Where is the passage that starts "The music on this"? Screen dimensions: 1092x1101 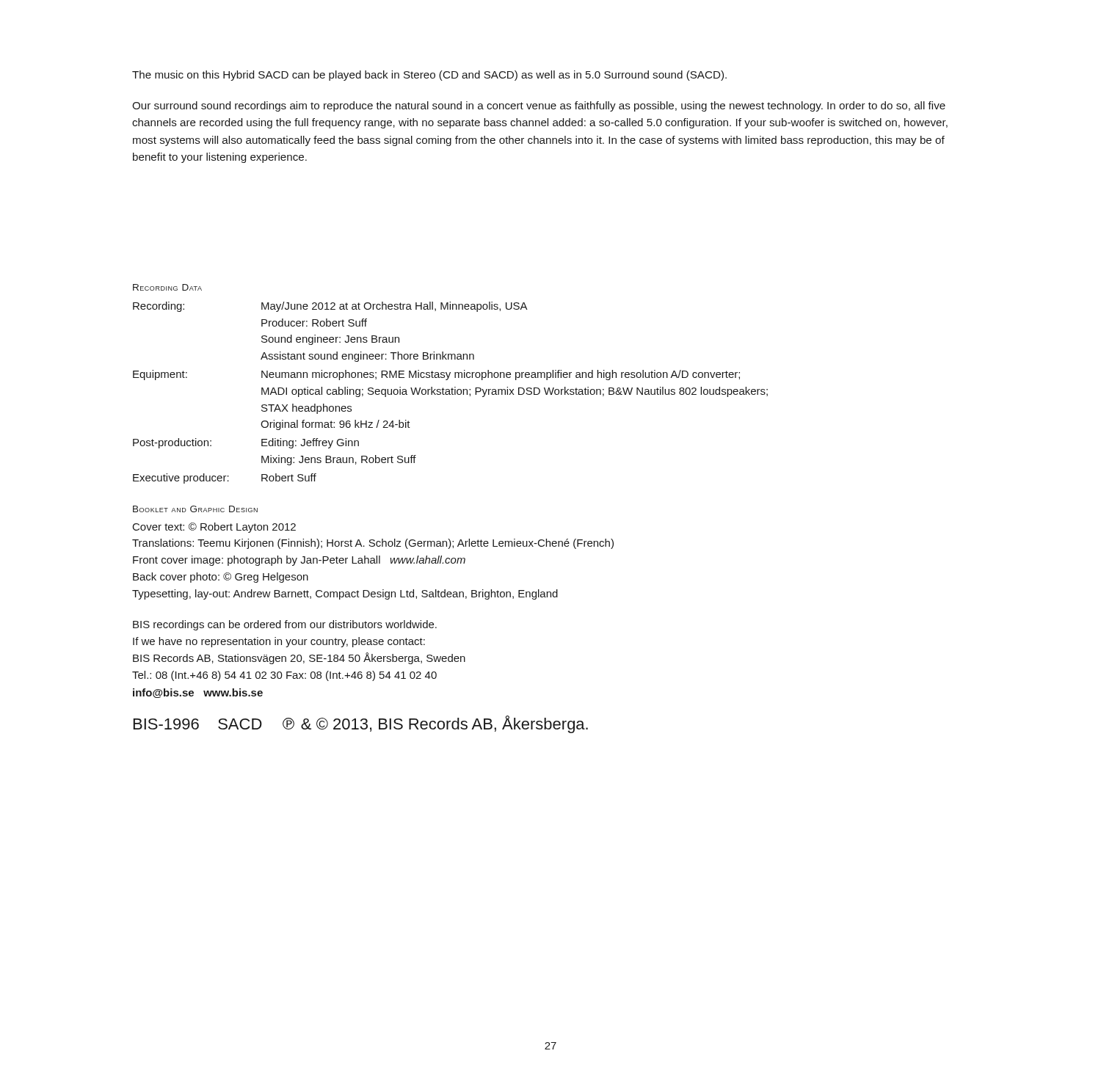pos(430,74)
